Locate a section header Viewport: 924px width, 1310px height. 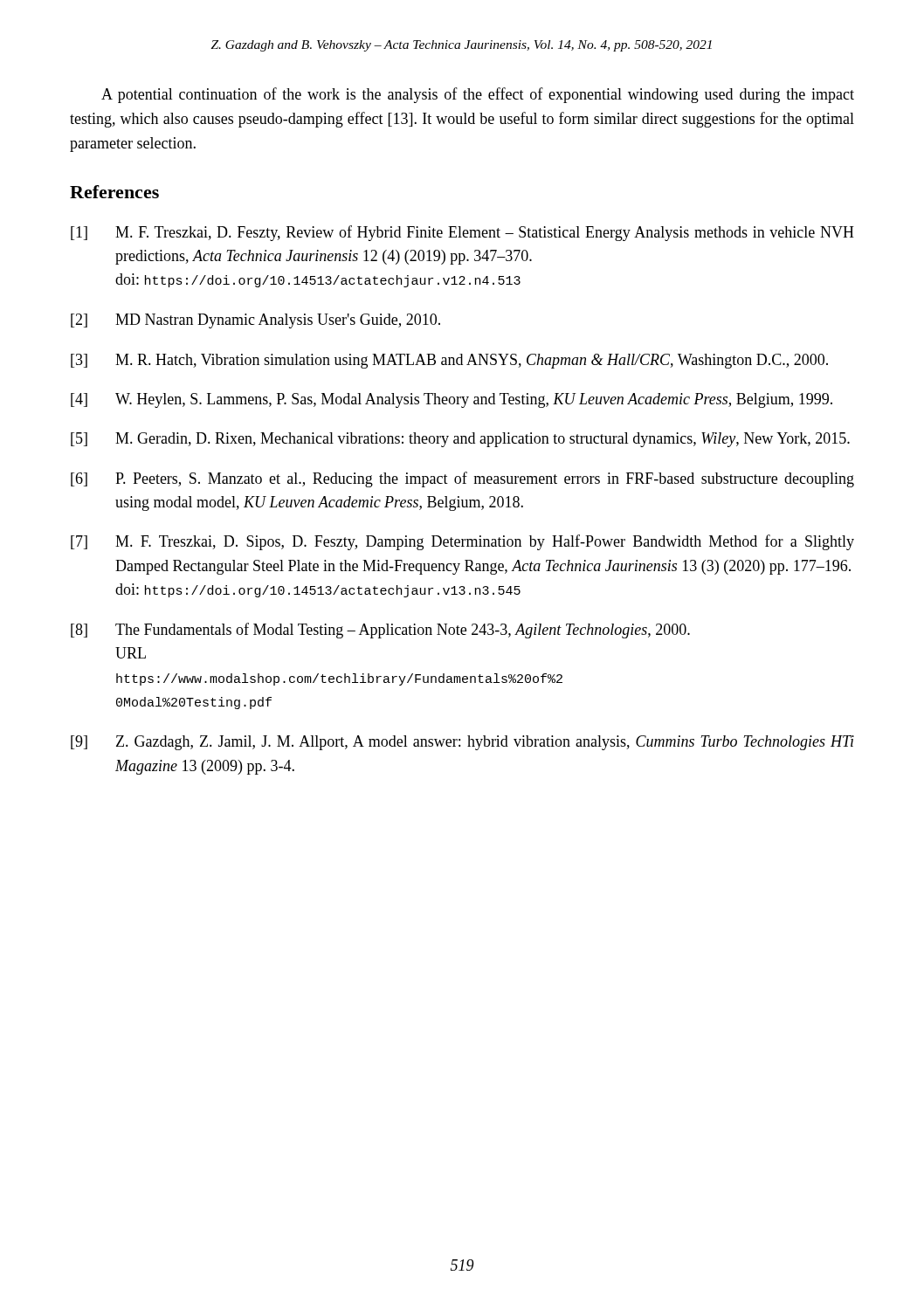(x=114, y=191)
